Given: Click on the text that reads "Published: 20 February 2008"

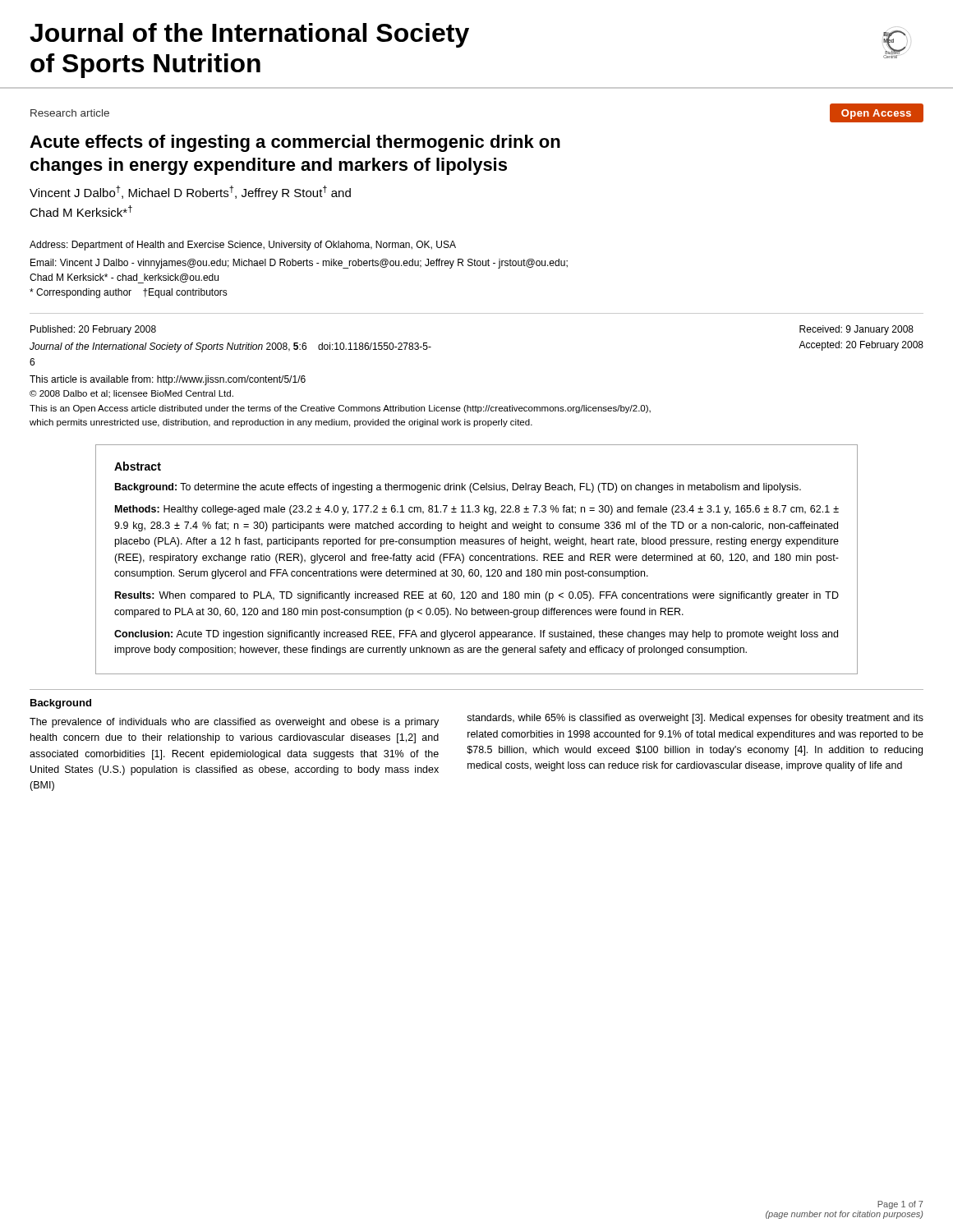Looking at the screenshot, I should click(x=93, y=329).
